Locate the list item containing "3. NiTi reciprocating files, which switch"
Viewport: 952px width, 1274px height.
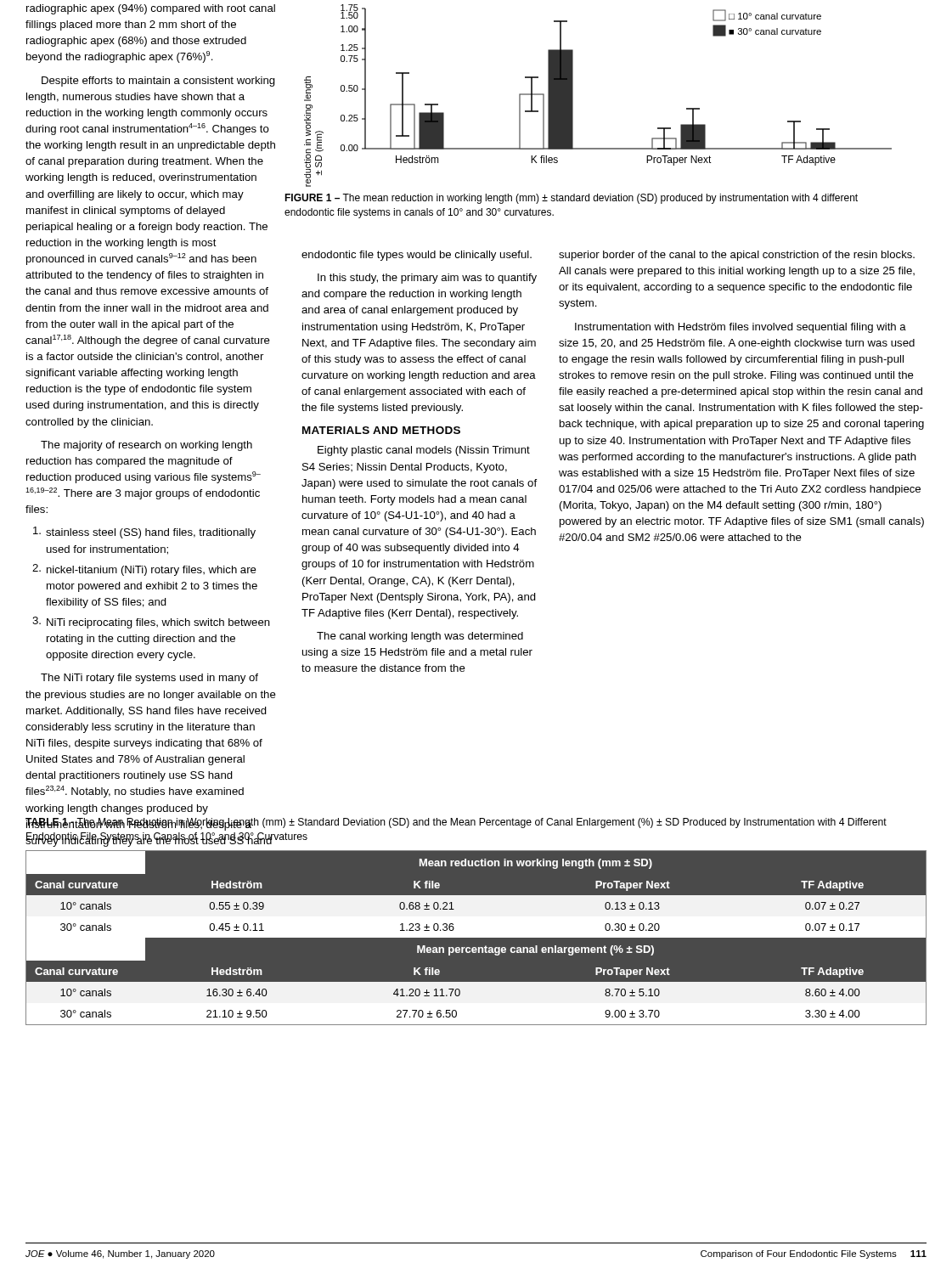click(x=154, y=638)
